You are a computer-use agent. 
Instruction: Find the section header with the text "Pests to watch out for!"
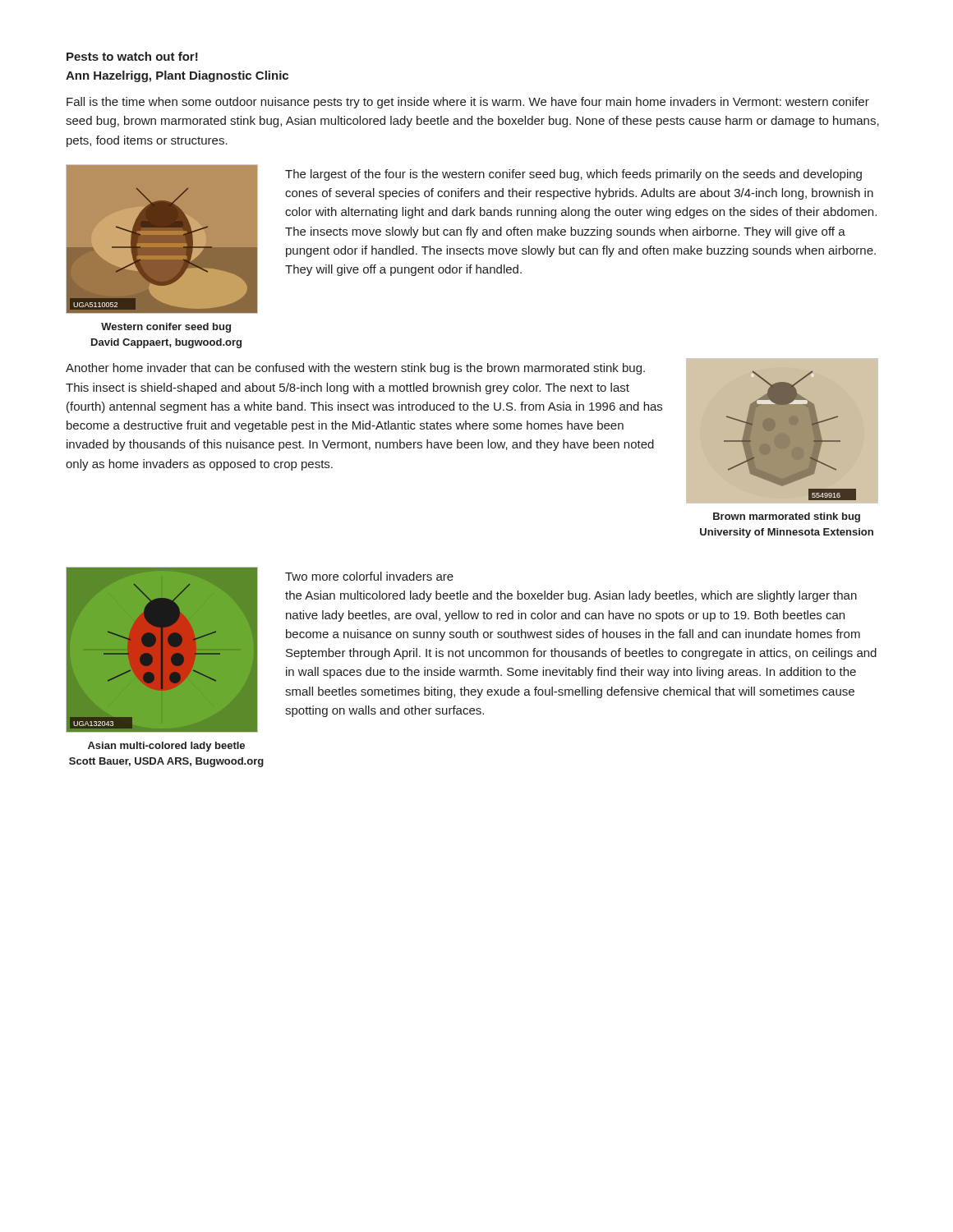point(132,56)
